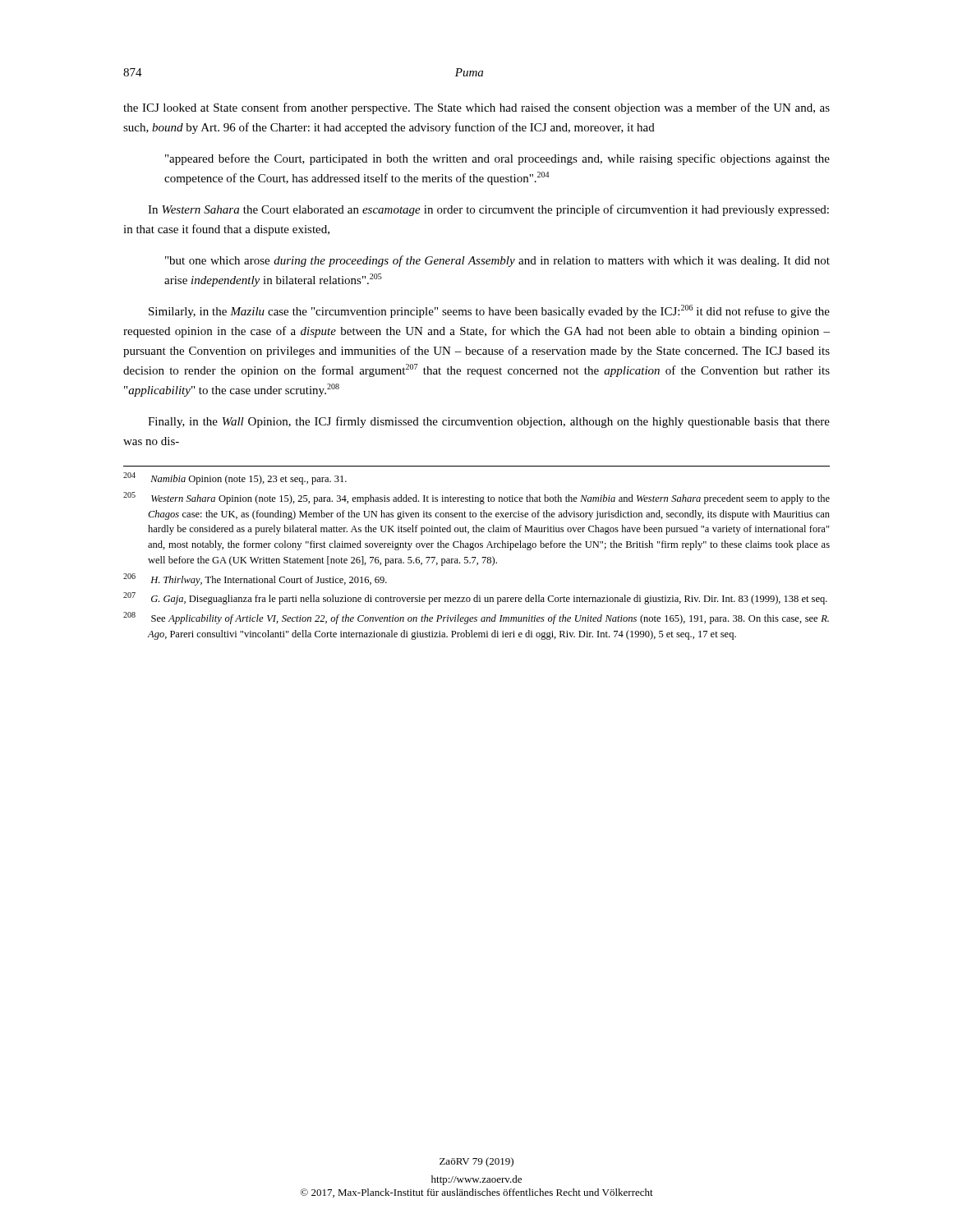The image size is (953, 1232).
Task: Find the text block with the text "In Western Sahara the"
Action: point(476,219)
